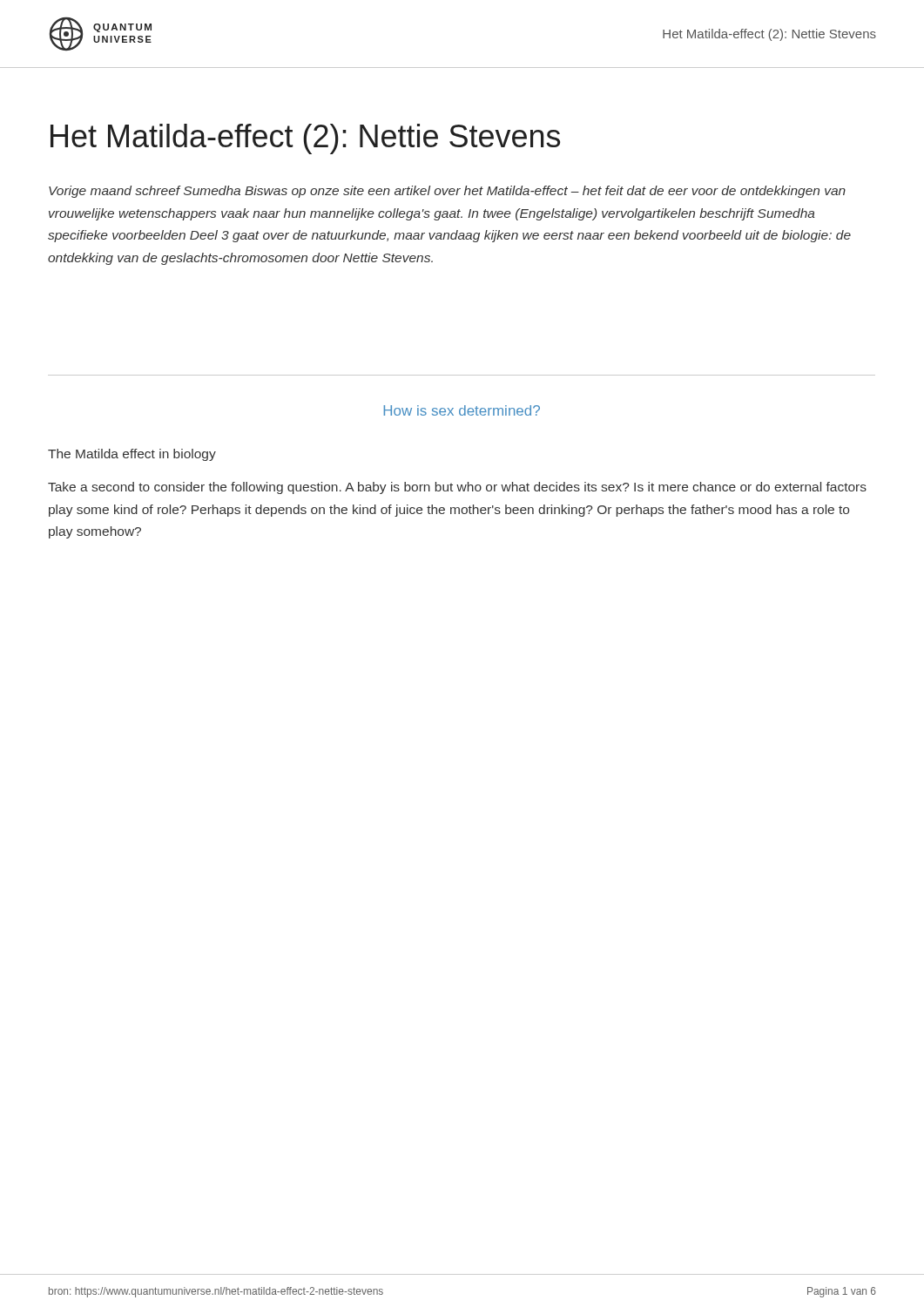
Task: Locate the text block that reads "Take a second to consider the following"
Action: click(x=462, y=509)
